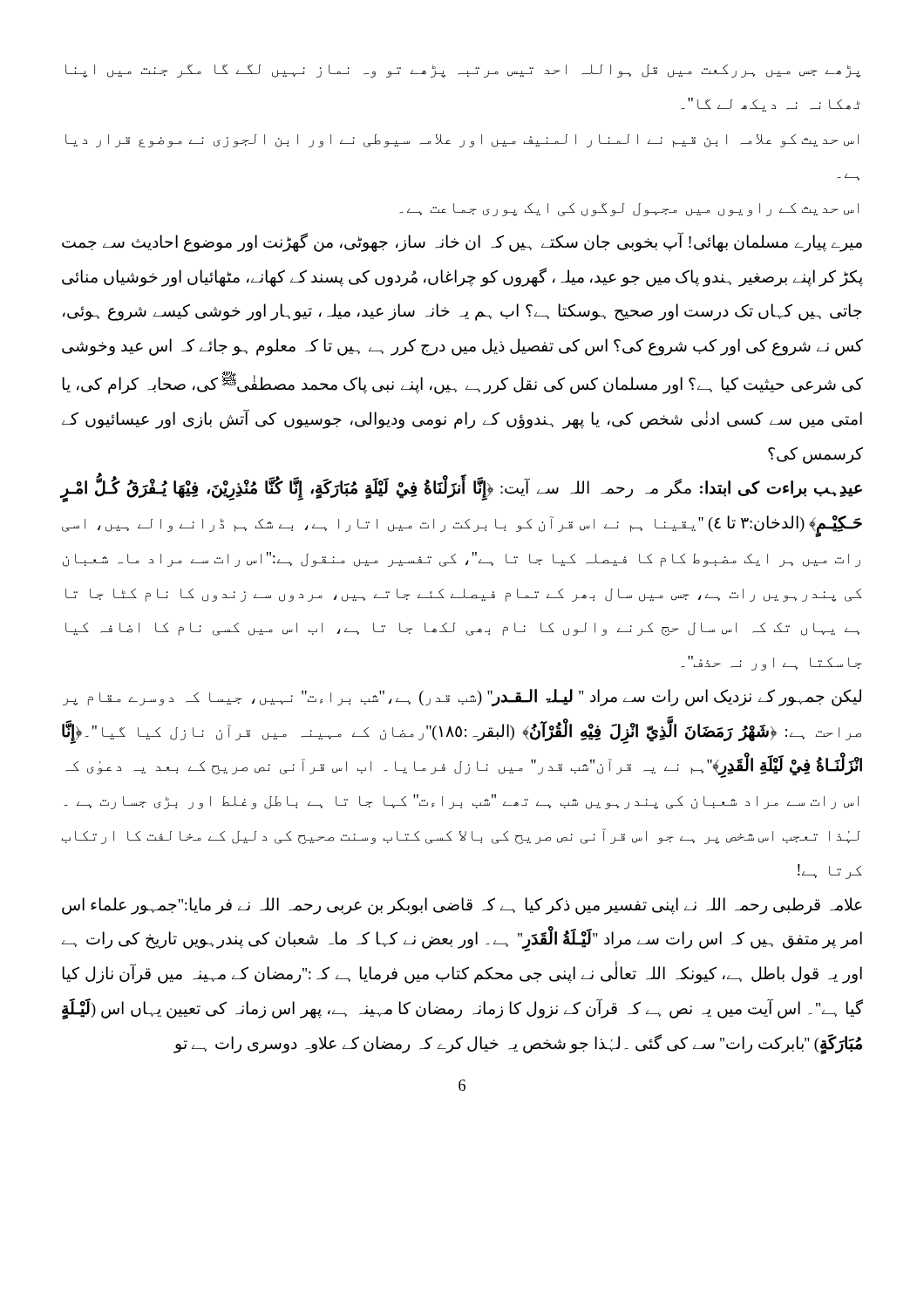
Task: Select the element starting "عیدِہب براءت کی ابتدا: مگر مہ رحمہ اللہ"
Action: 462,575
